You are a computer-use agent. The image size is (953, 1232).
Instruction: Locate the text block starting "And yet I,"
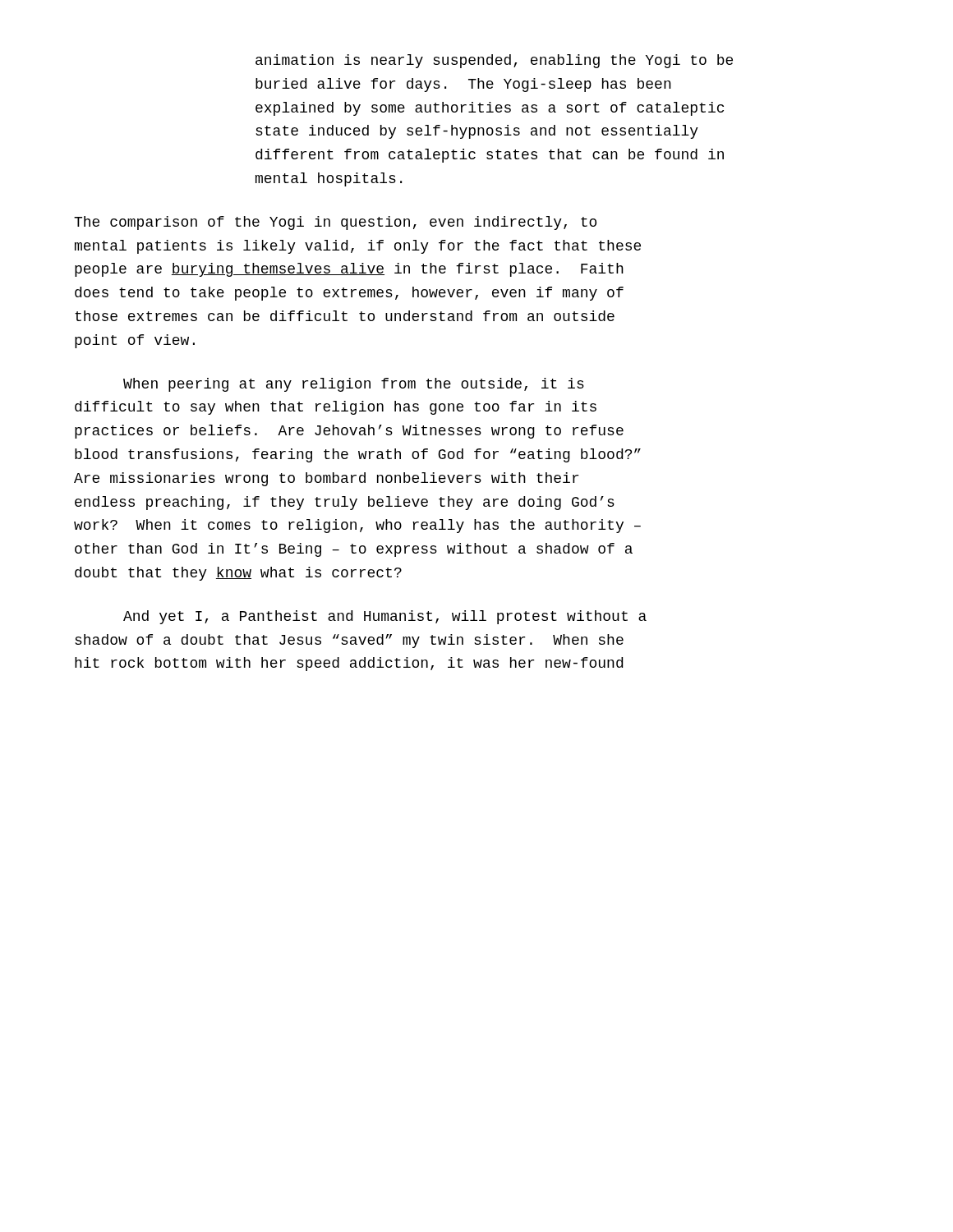[360, 640]
